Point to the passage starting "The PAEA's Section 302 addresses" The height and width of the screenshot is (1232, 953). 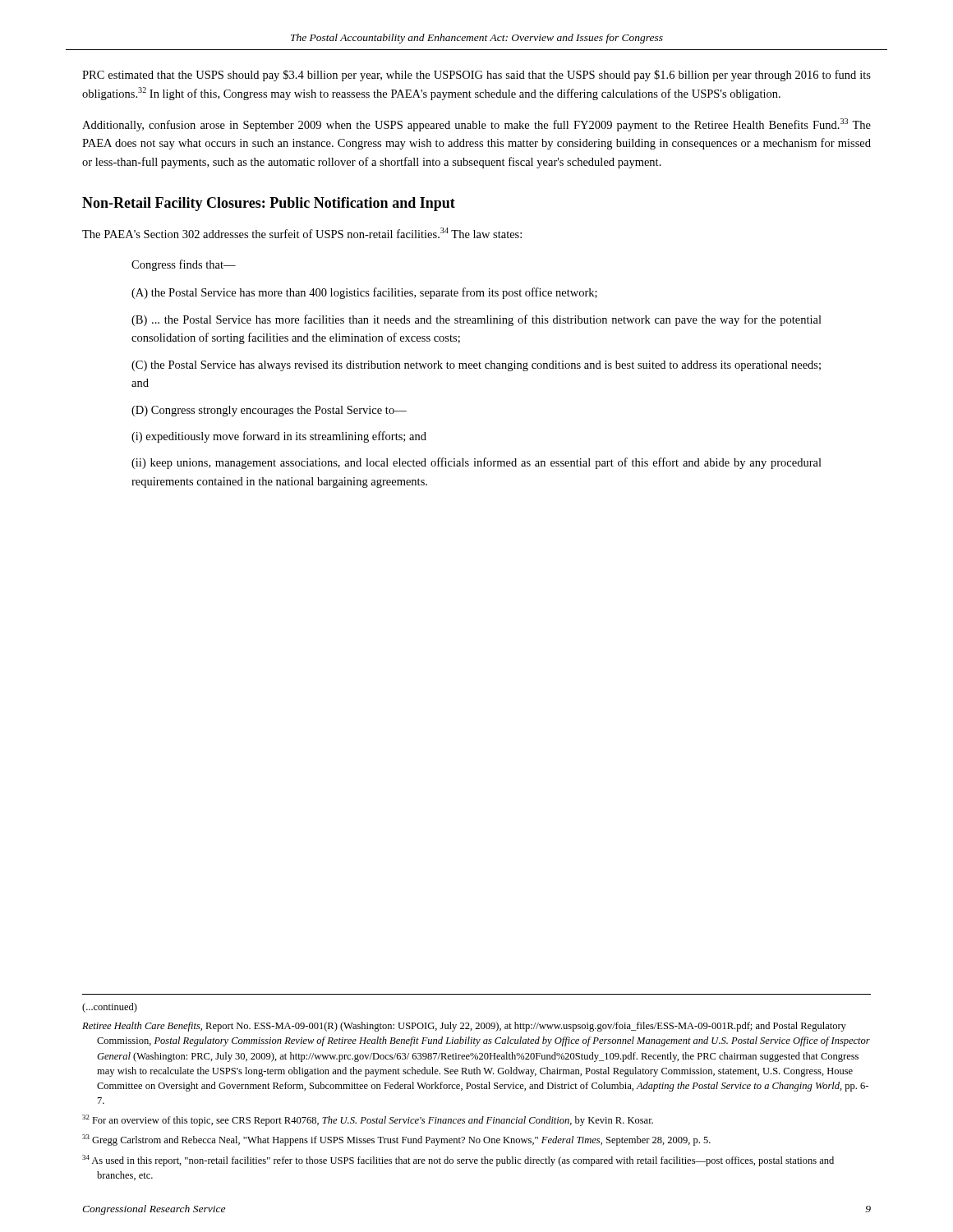pyautogui.click(x=302, y=234)
